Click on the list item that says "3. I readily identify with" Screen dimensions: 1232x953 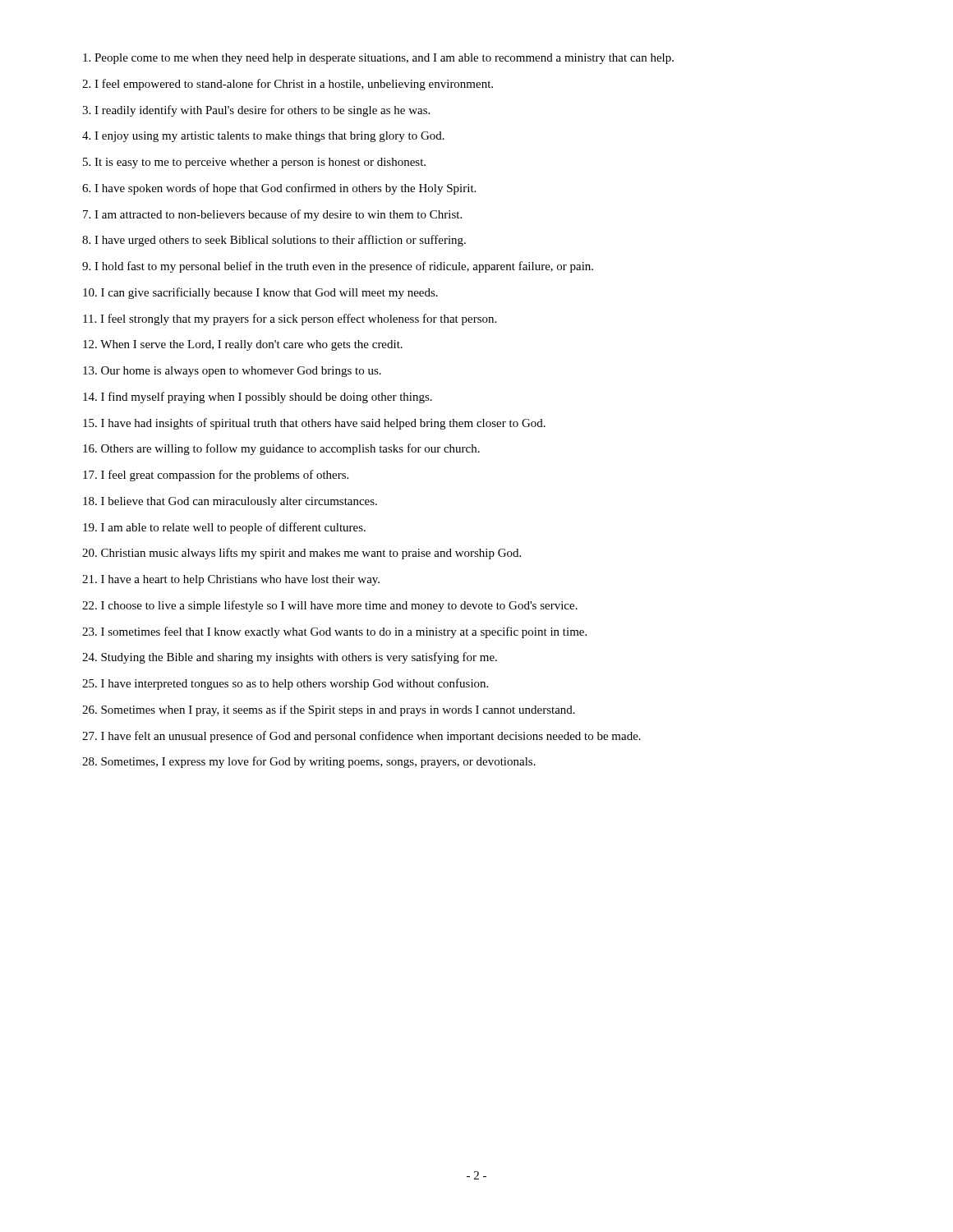pyautogui.click(x=256, y=110)
